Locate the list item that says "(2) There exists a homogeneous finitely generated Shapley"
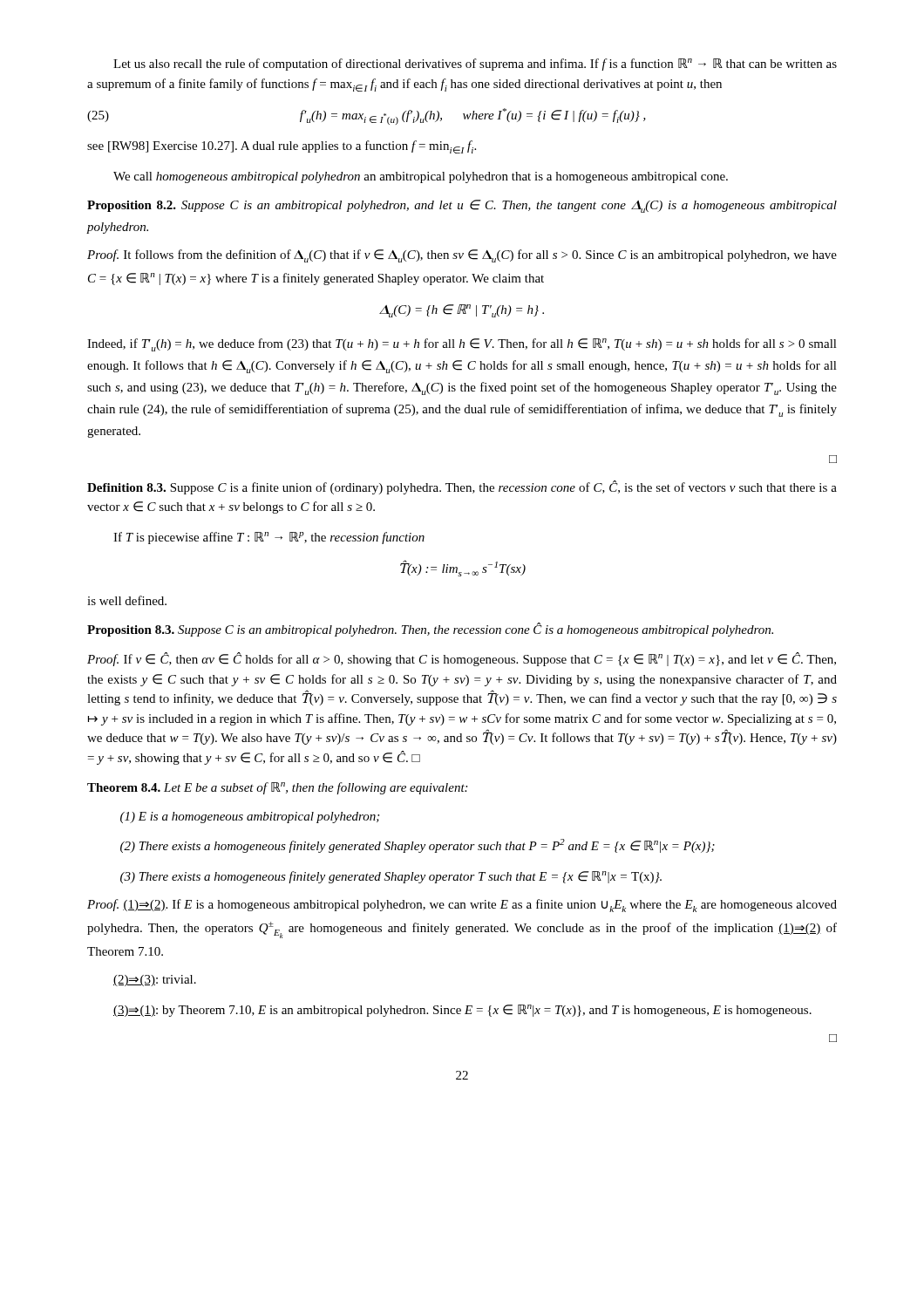 (x=478, y=845)
